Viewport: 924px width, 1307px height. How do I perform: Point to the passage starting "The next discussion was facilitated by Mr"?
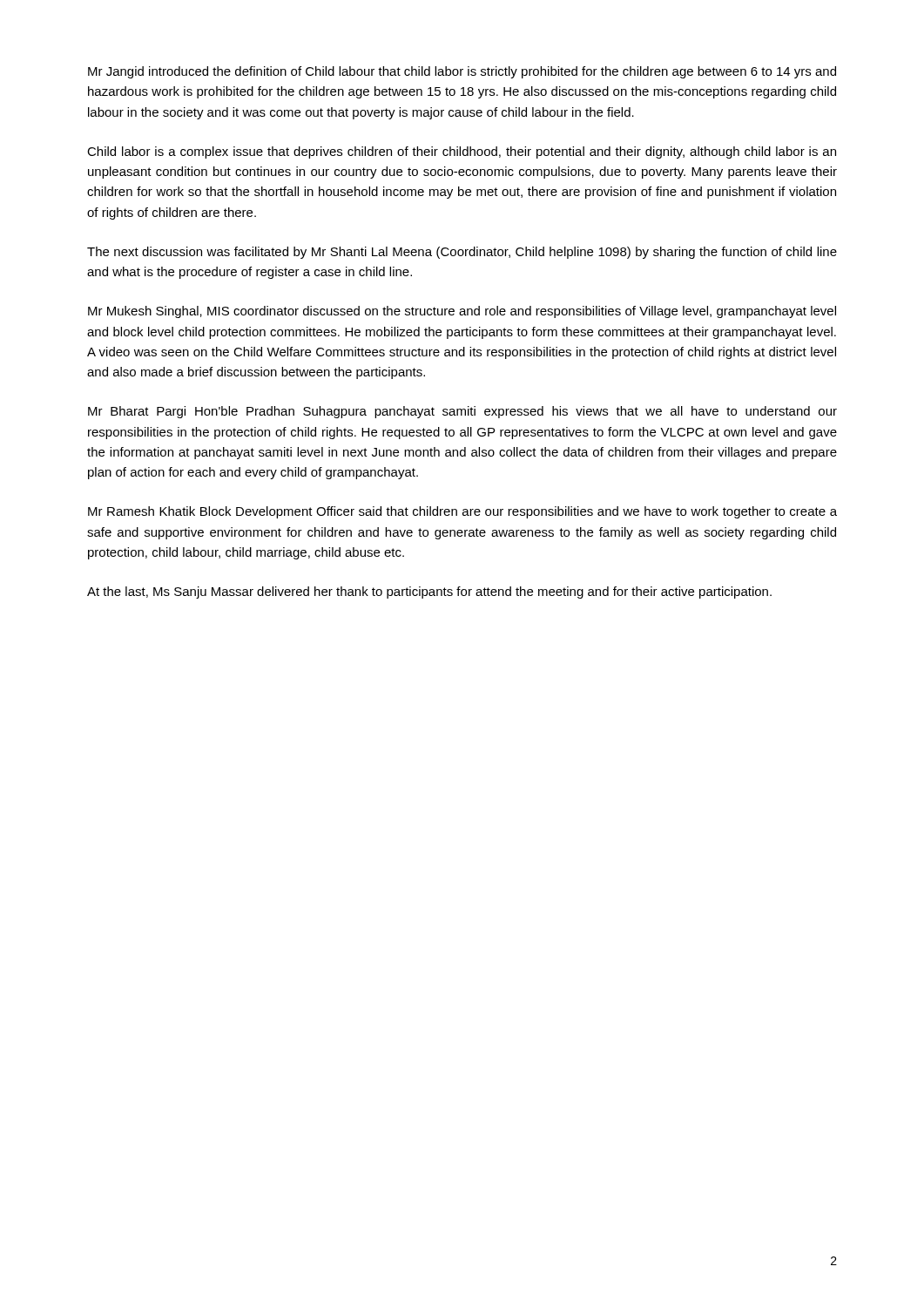[x=462, y=261]
